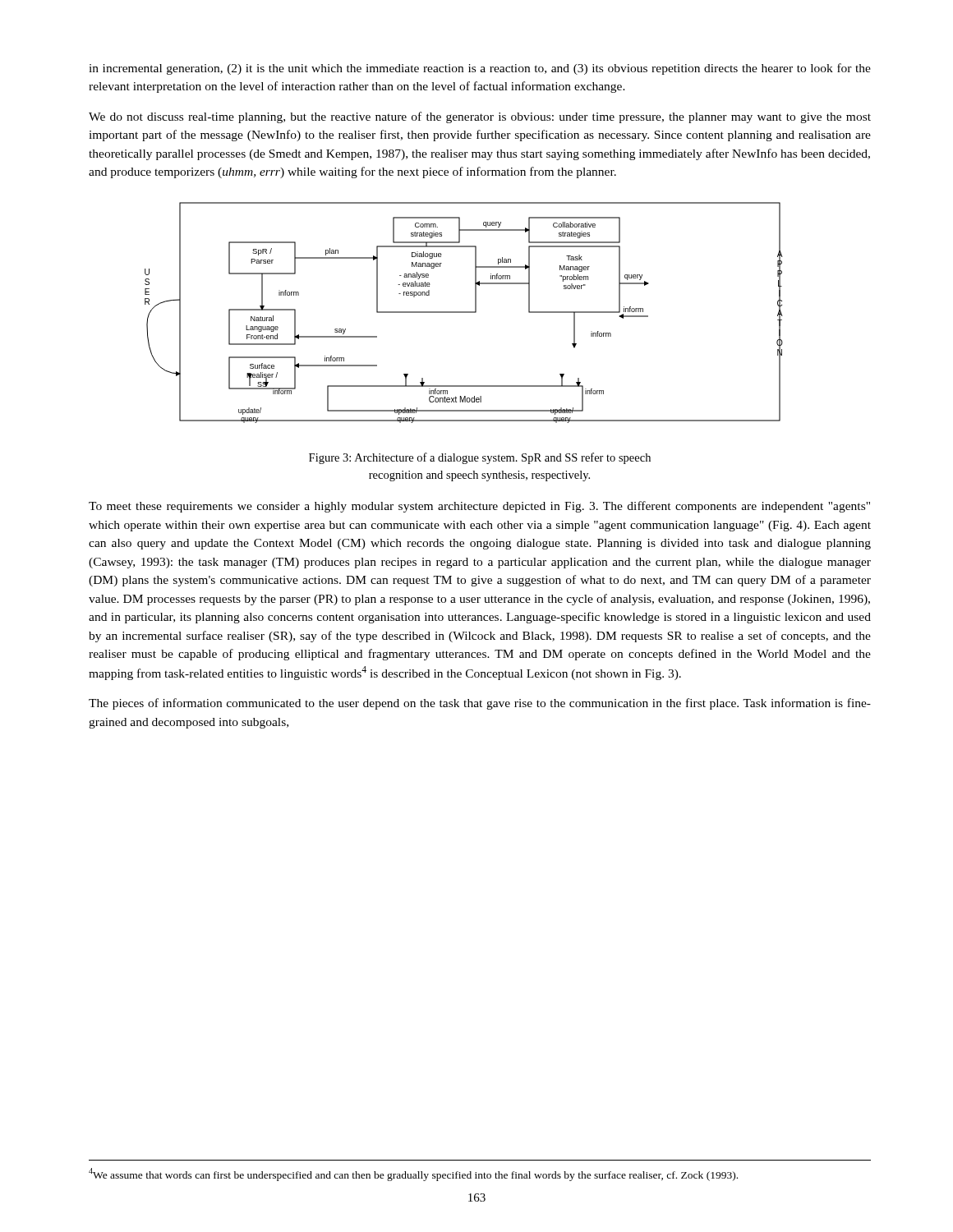This screenshot has height=1232, width=953.
Task: Find the text block that says "We do not discuss real-time planning, but"
Action: (x=480, y=144)
